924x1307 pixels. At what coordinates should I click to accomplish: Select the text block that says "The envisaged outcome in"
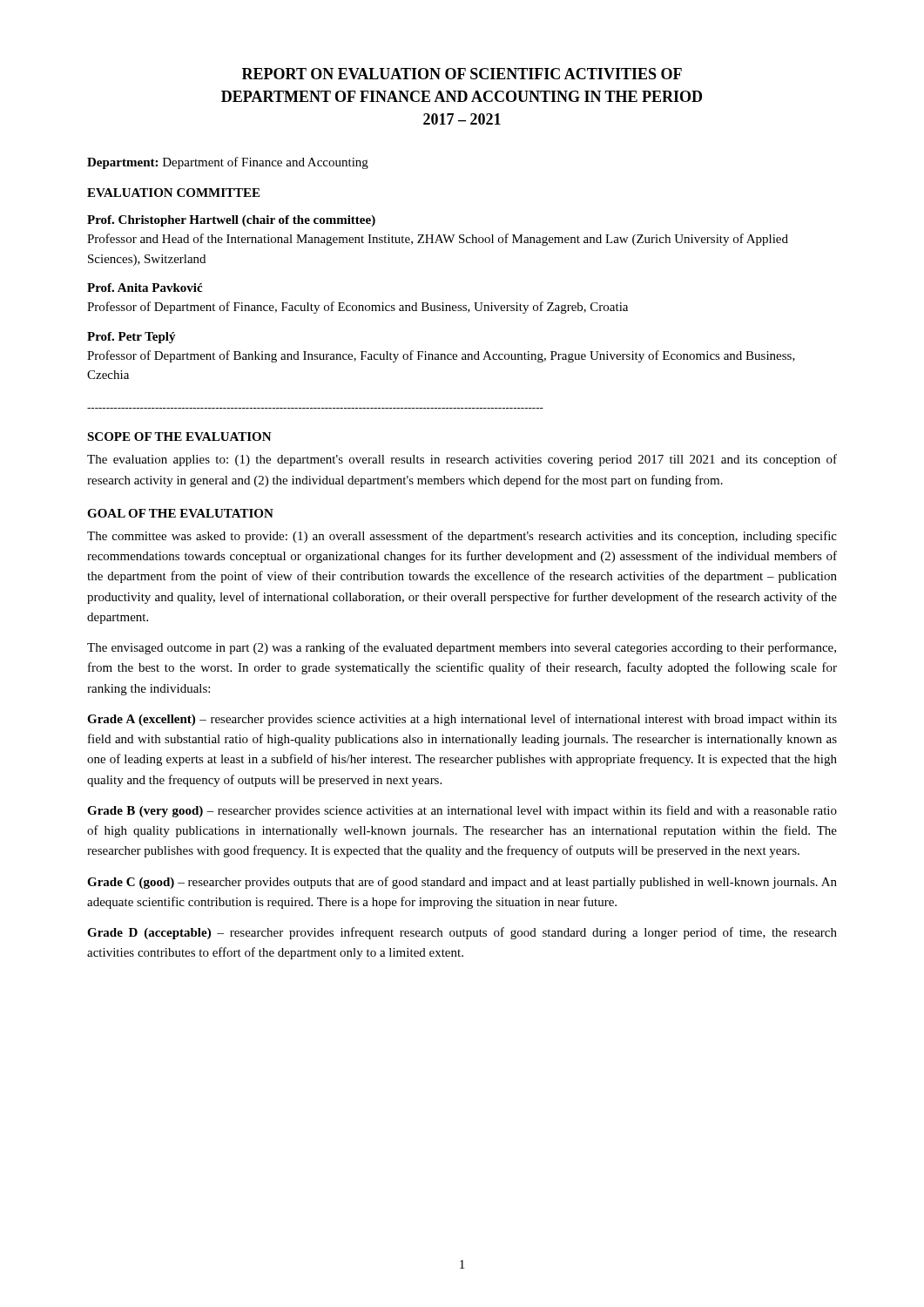pos(462,668)
